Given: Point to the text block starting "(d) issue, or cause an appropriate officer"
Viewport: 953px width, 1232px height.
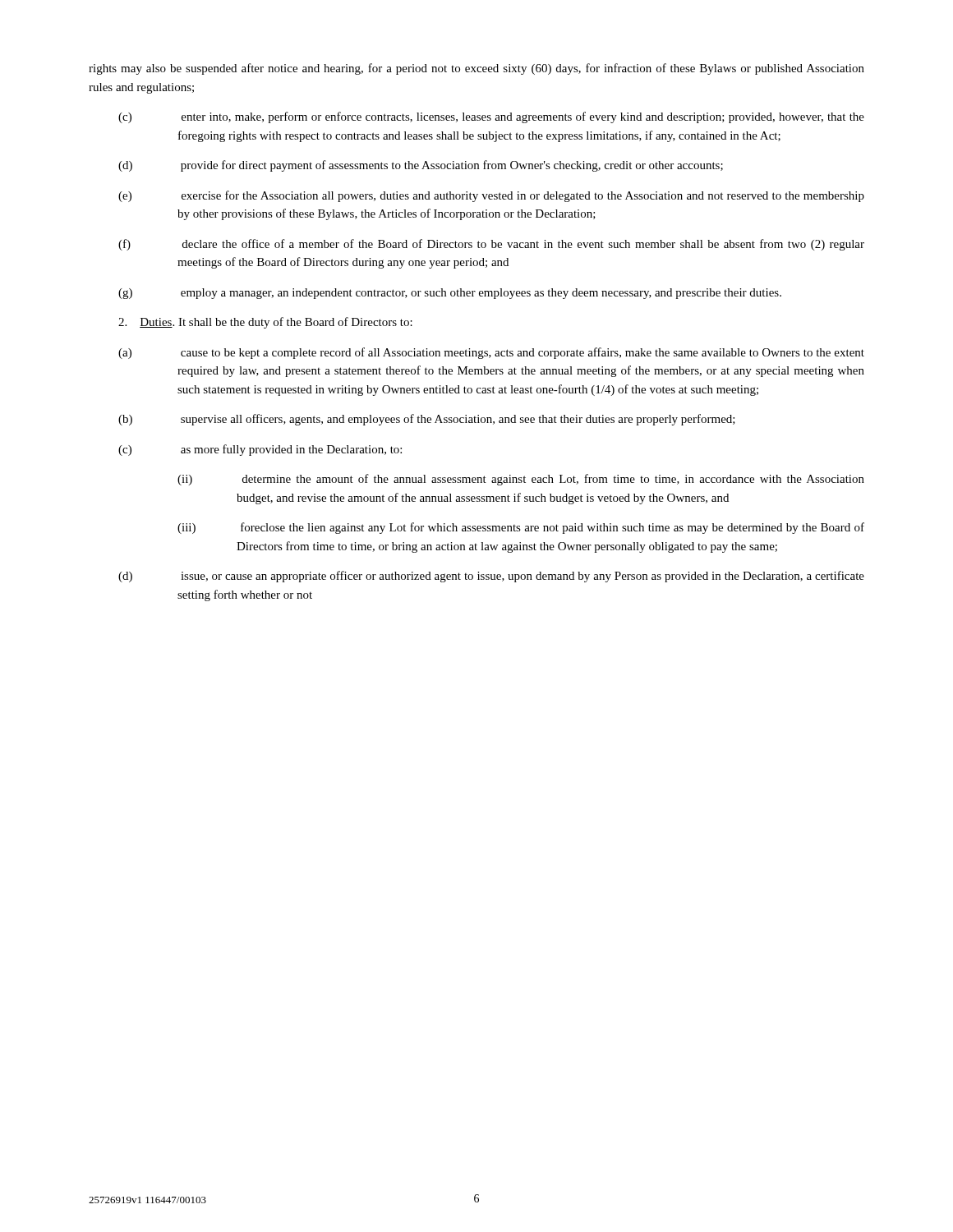Looking at the screenshot, I should (x=491, y=585).
